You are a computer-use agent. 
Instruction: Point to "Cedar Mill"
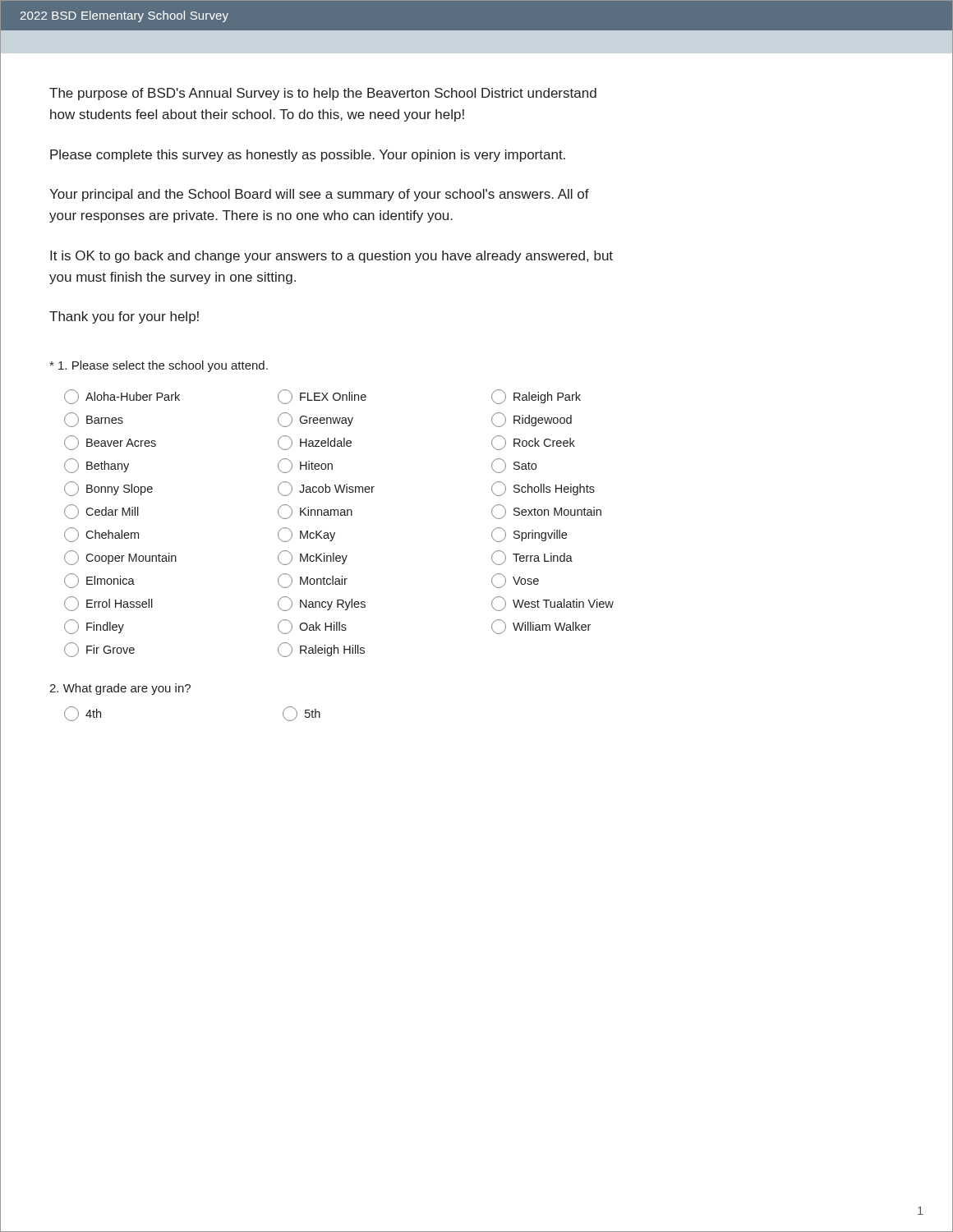coord(102,512)
